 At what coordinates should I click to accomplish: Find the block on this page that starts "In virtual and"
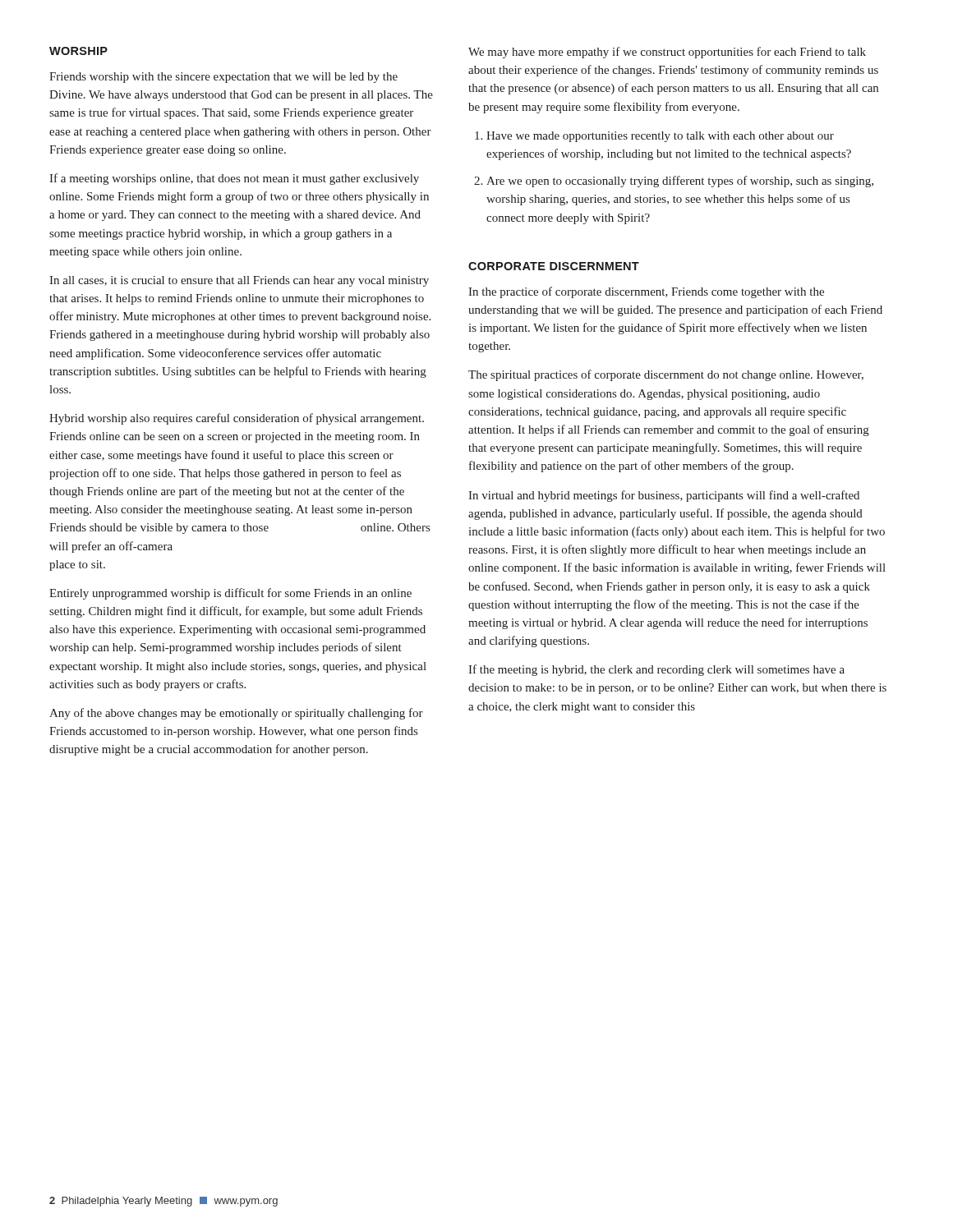677,568
